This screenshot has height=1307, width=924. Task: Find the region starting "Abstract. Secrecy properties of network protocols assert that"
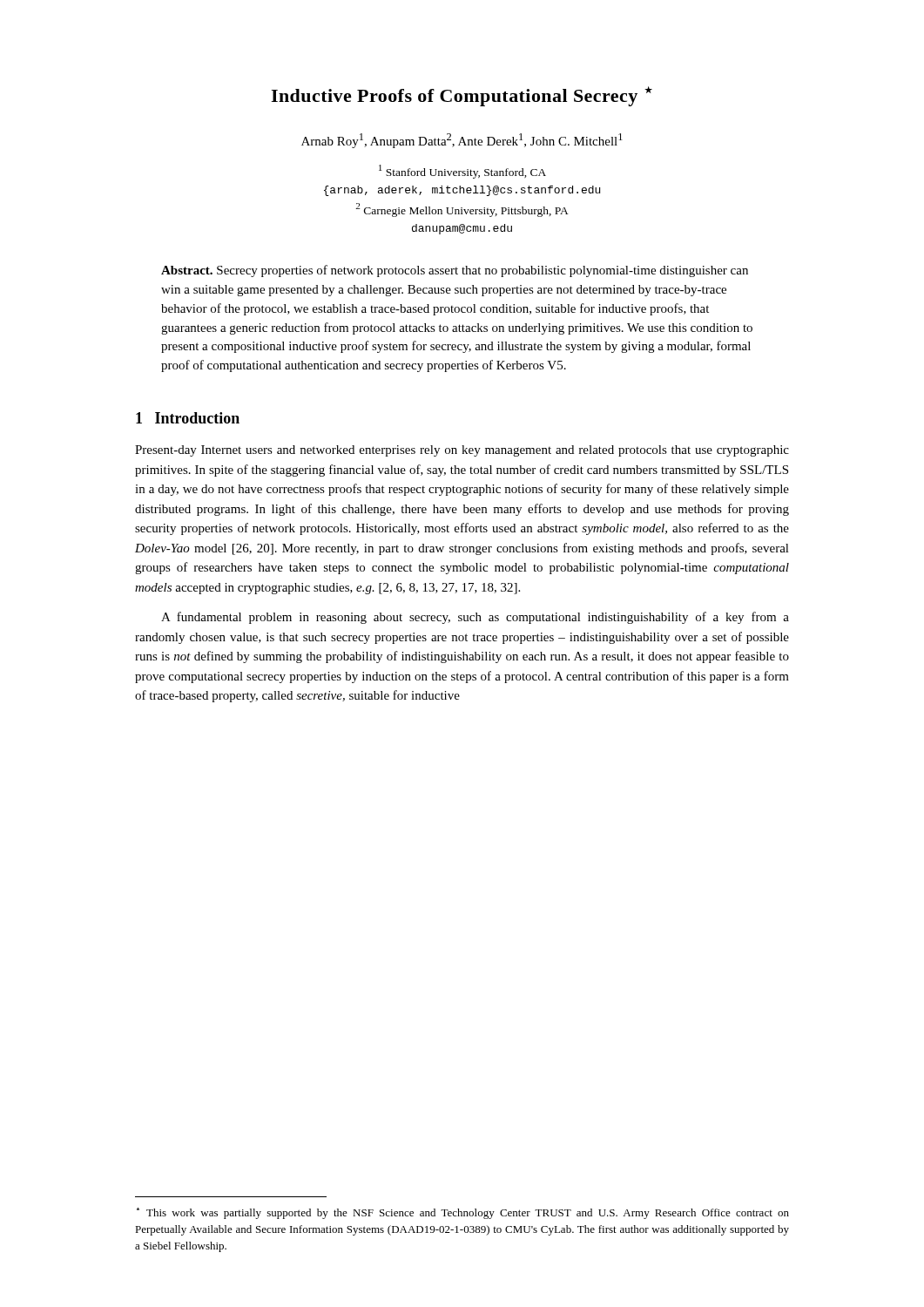click(x=457, y=318)
